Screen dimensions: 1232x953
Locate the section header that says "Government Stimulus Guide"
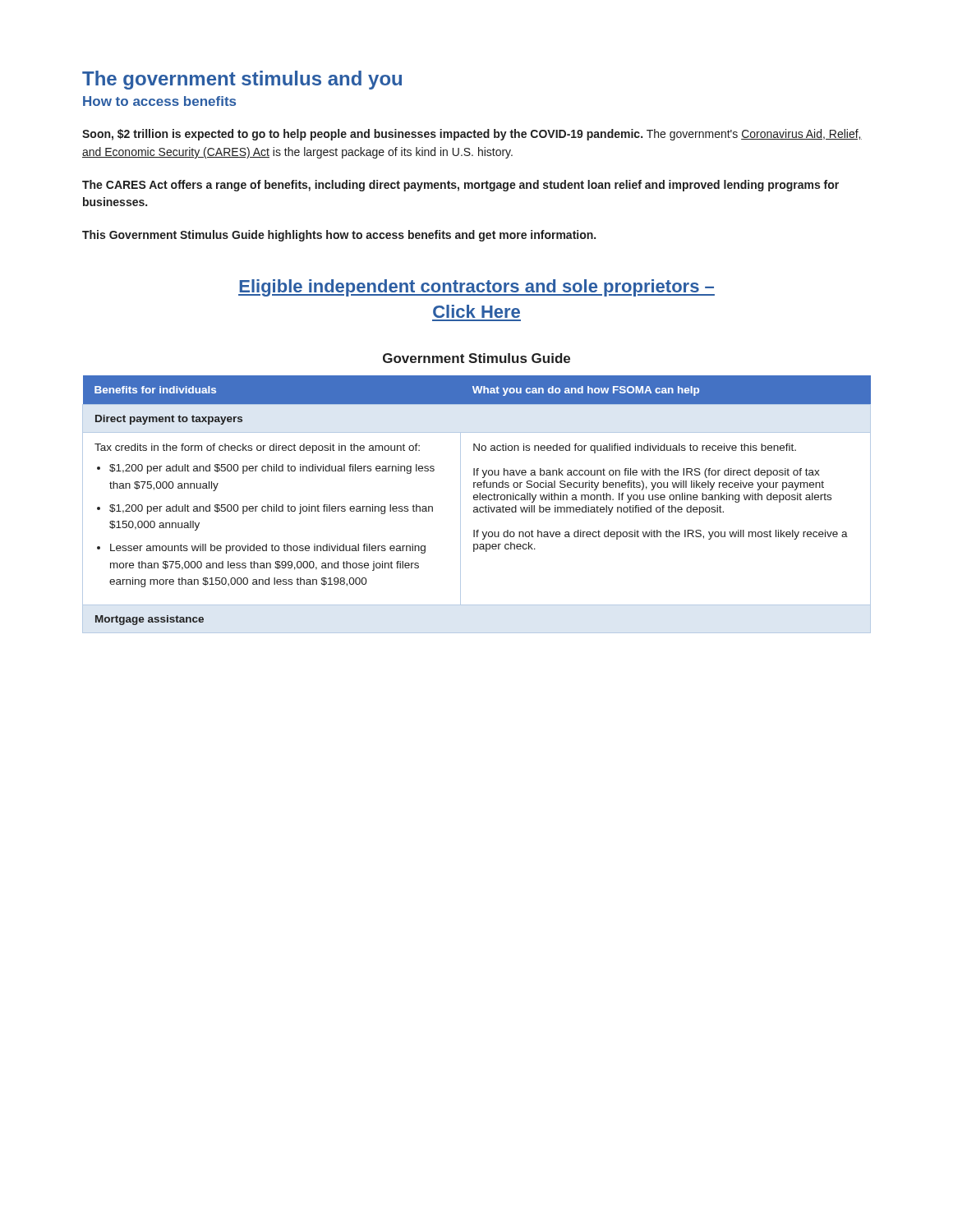tap(476, 359)
